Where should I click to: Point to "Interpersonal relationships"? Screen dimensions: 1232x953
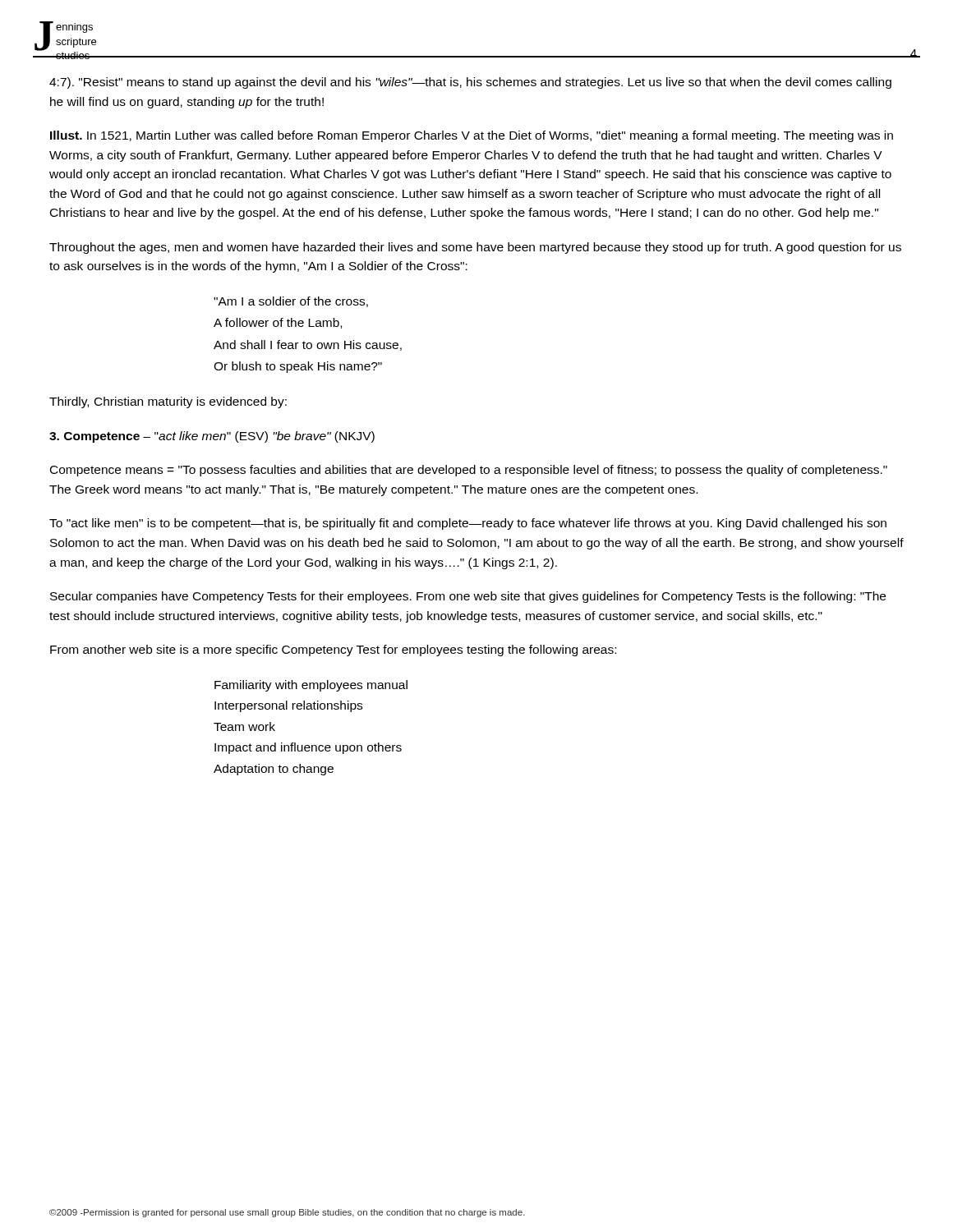tap(288, 705)
